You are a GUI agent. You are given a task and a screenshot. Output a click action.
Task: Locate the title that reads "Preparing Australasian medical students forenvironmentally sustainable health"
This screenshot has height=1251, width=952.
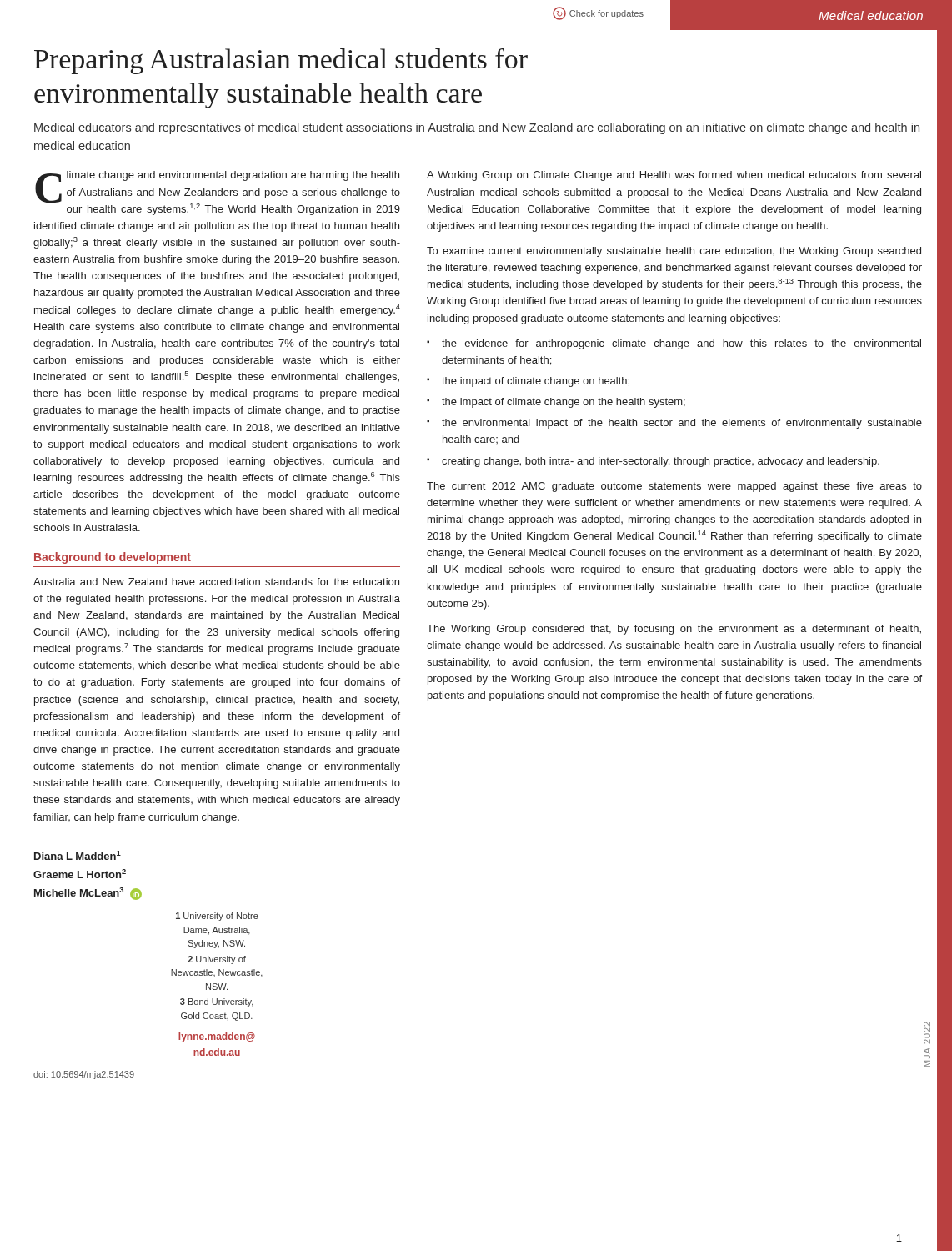tap(478, 76)
